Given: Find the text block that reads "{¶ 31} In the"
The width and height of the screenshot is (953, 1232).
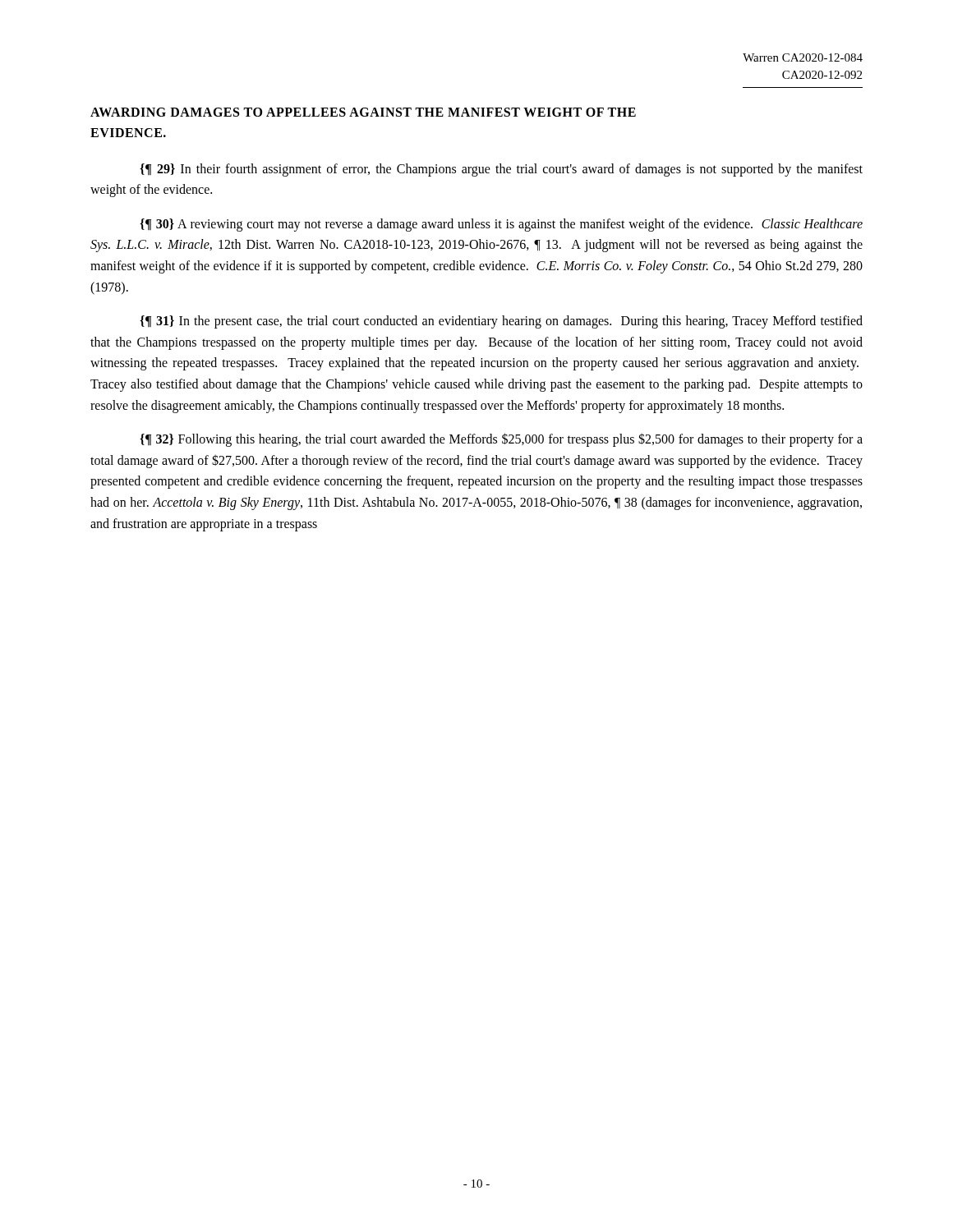Looking at the screenshot, I should click(x=476, y=363).
